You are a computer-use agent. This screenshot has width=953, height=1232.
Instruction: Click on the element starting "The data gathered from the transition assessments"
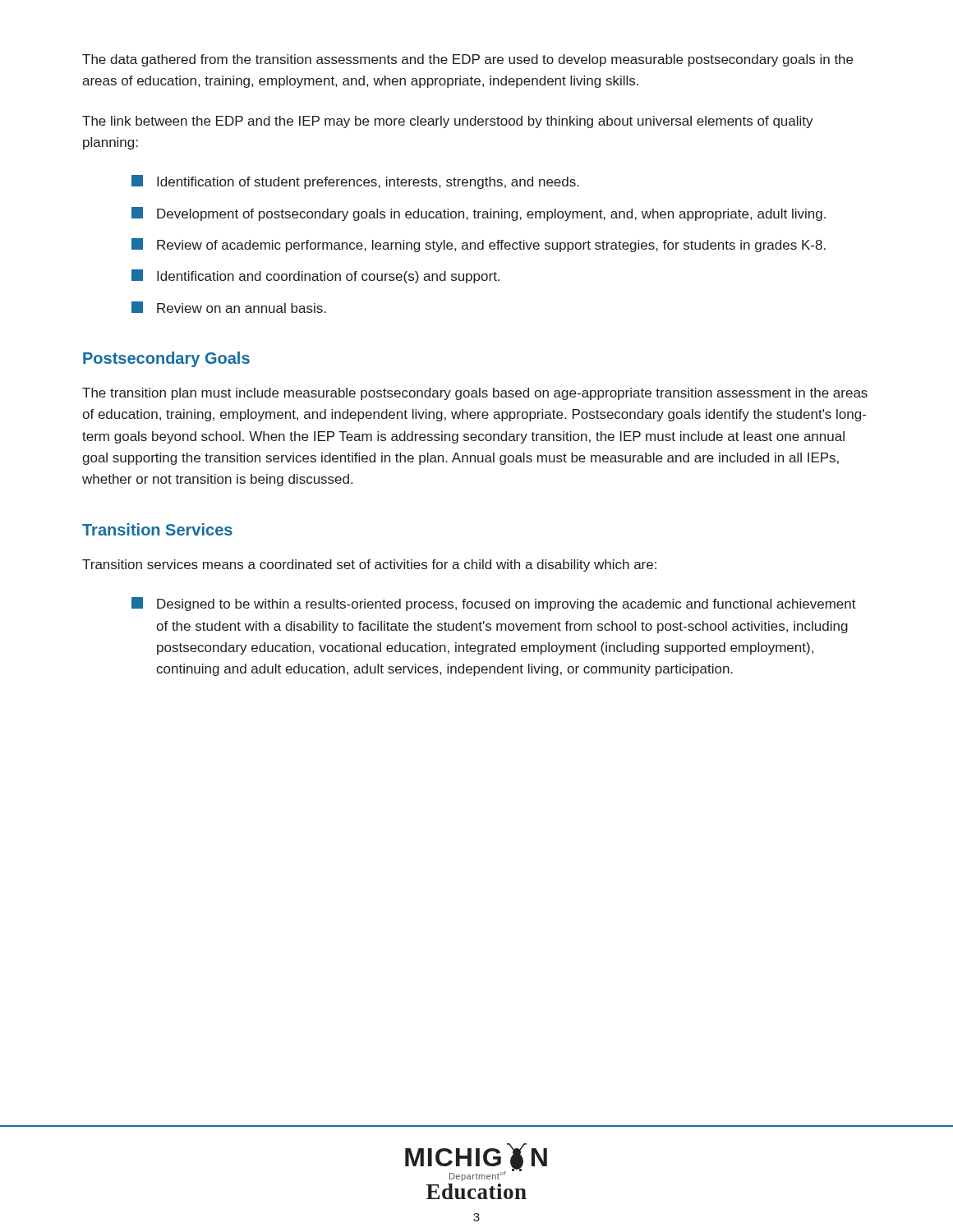point(468,70)
